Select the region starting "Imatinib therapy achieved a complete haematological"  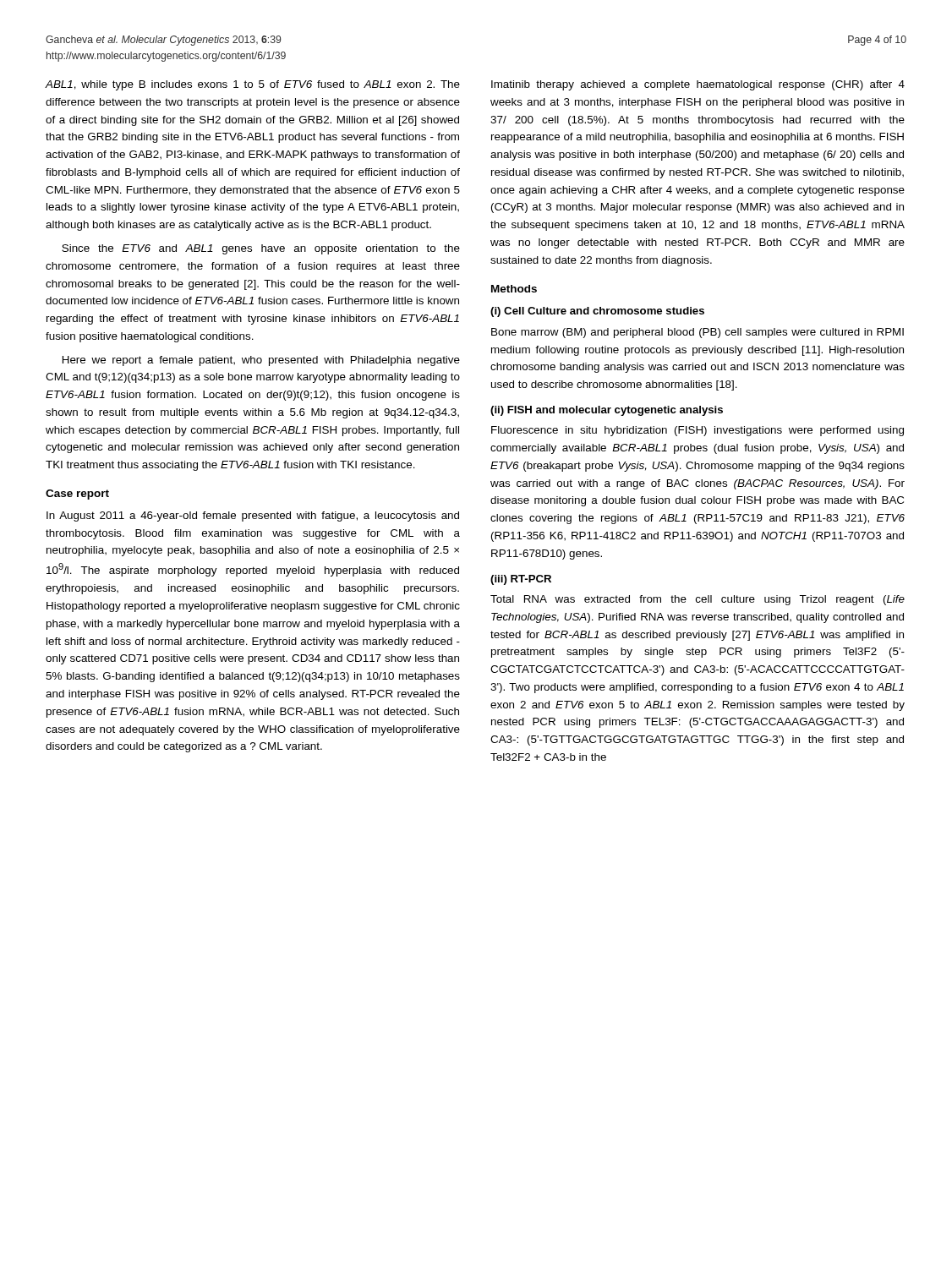tap(698, 173)
